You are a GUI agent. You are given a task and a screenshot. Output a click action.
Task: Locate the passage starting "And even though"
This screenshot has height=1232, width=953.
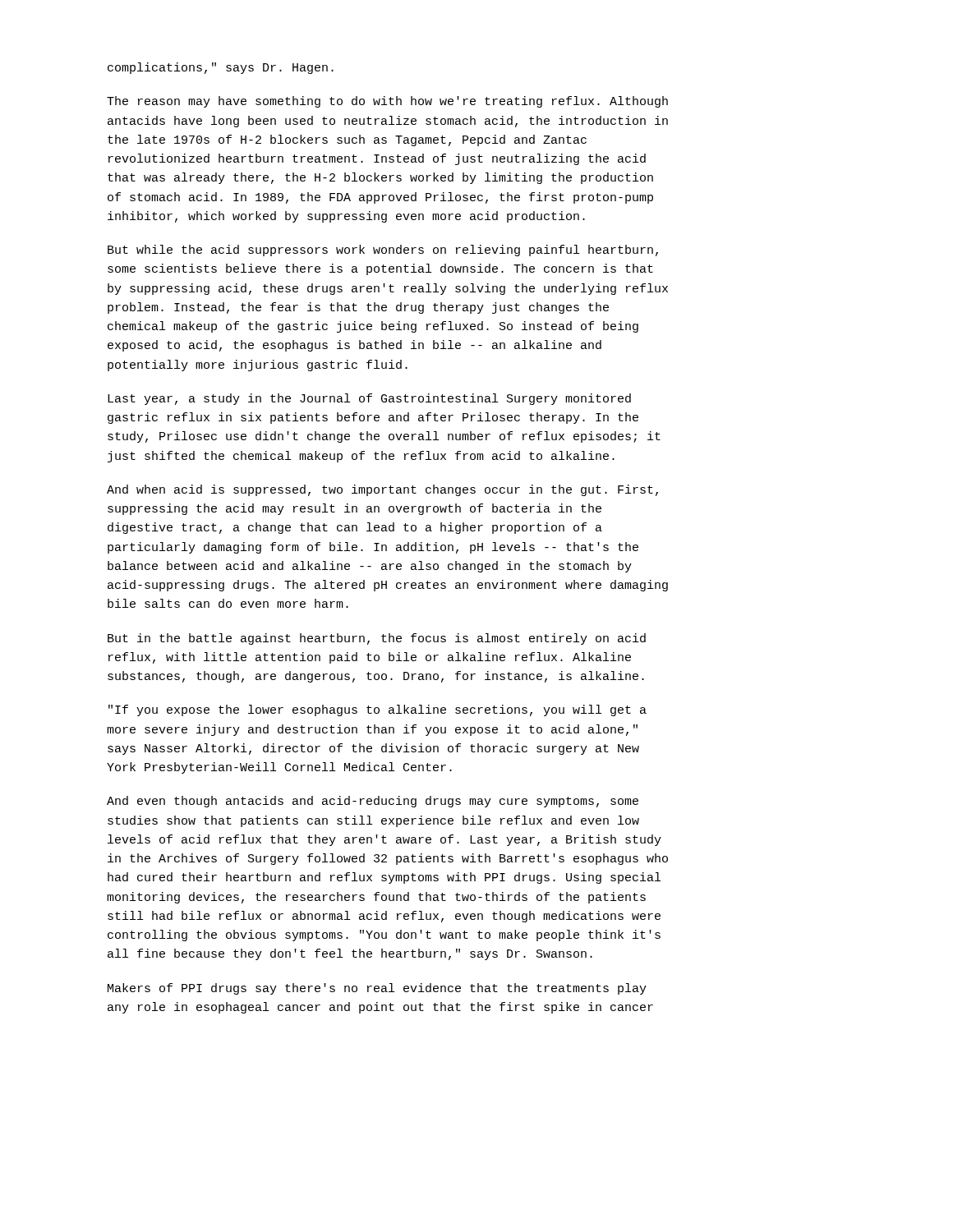pos(388,879)
